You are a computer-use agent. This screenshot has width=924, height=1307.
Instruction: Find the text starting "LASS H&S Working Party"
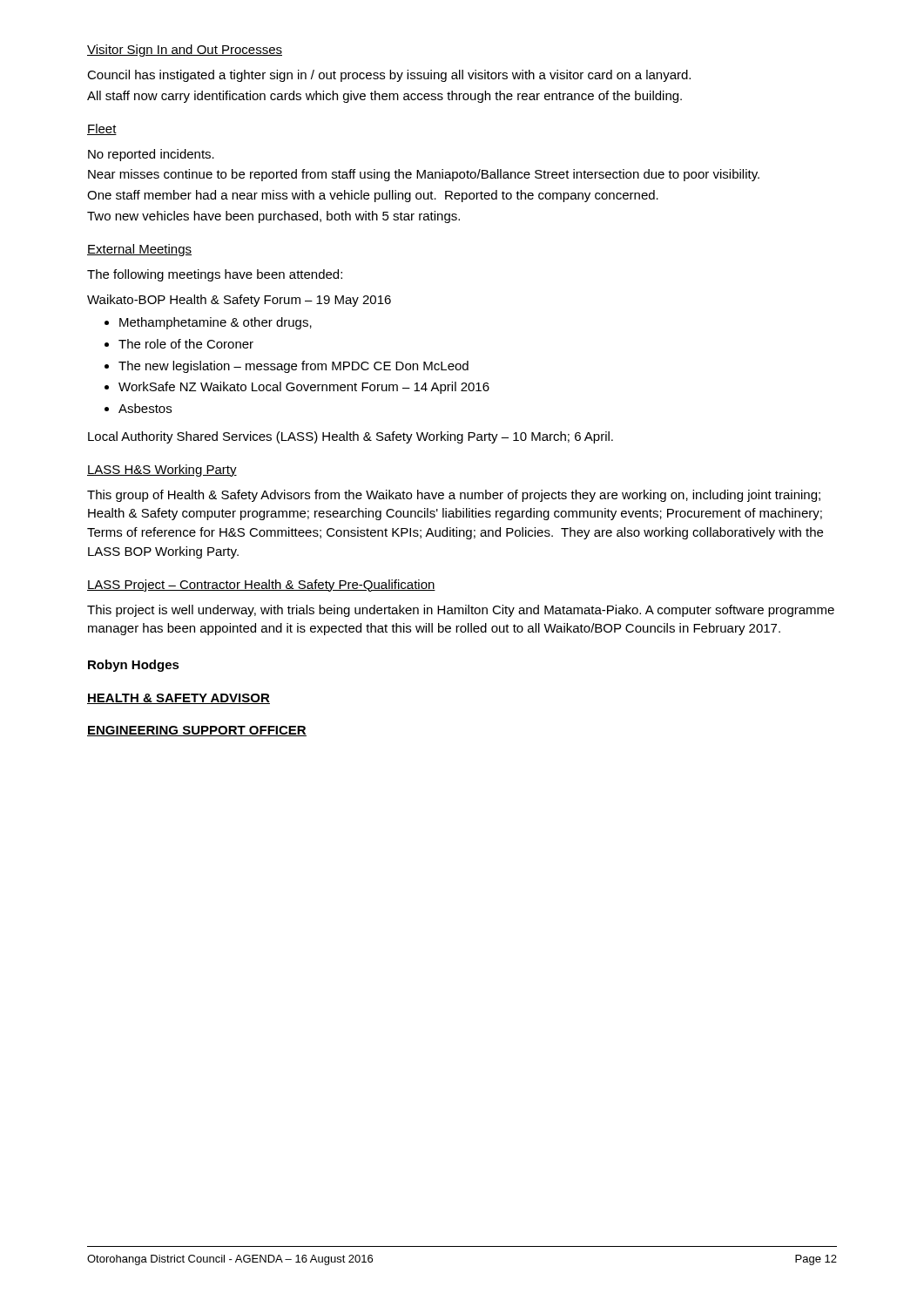pos(162,469)
